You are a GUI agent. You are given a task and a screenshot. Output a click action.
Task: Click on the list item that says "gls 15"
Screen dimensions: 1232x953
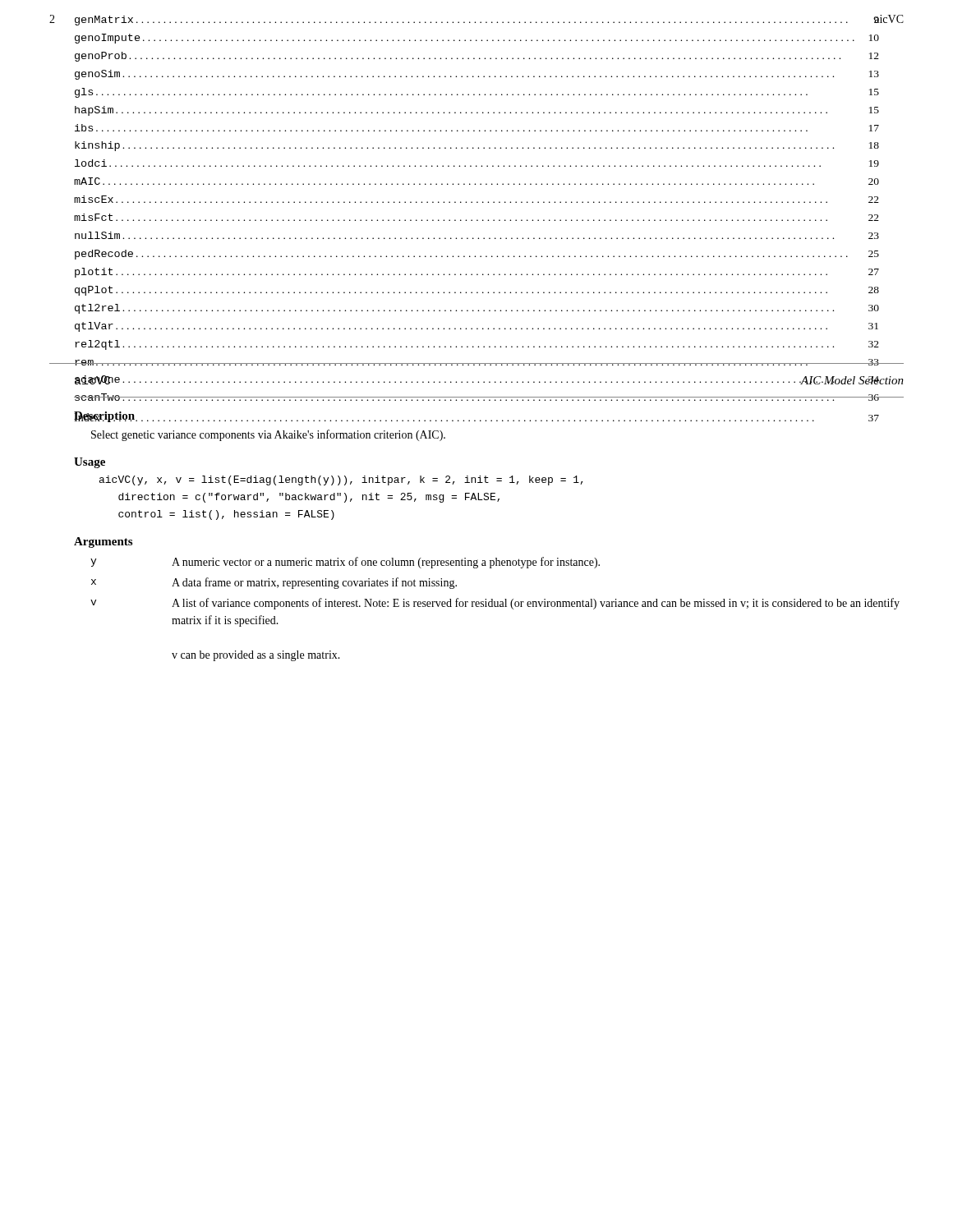pos(476,93)
